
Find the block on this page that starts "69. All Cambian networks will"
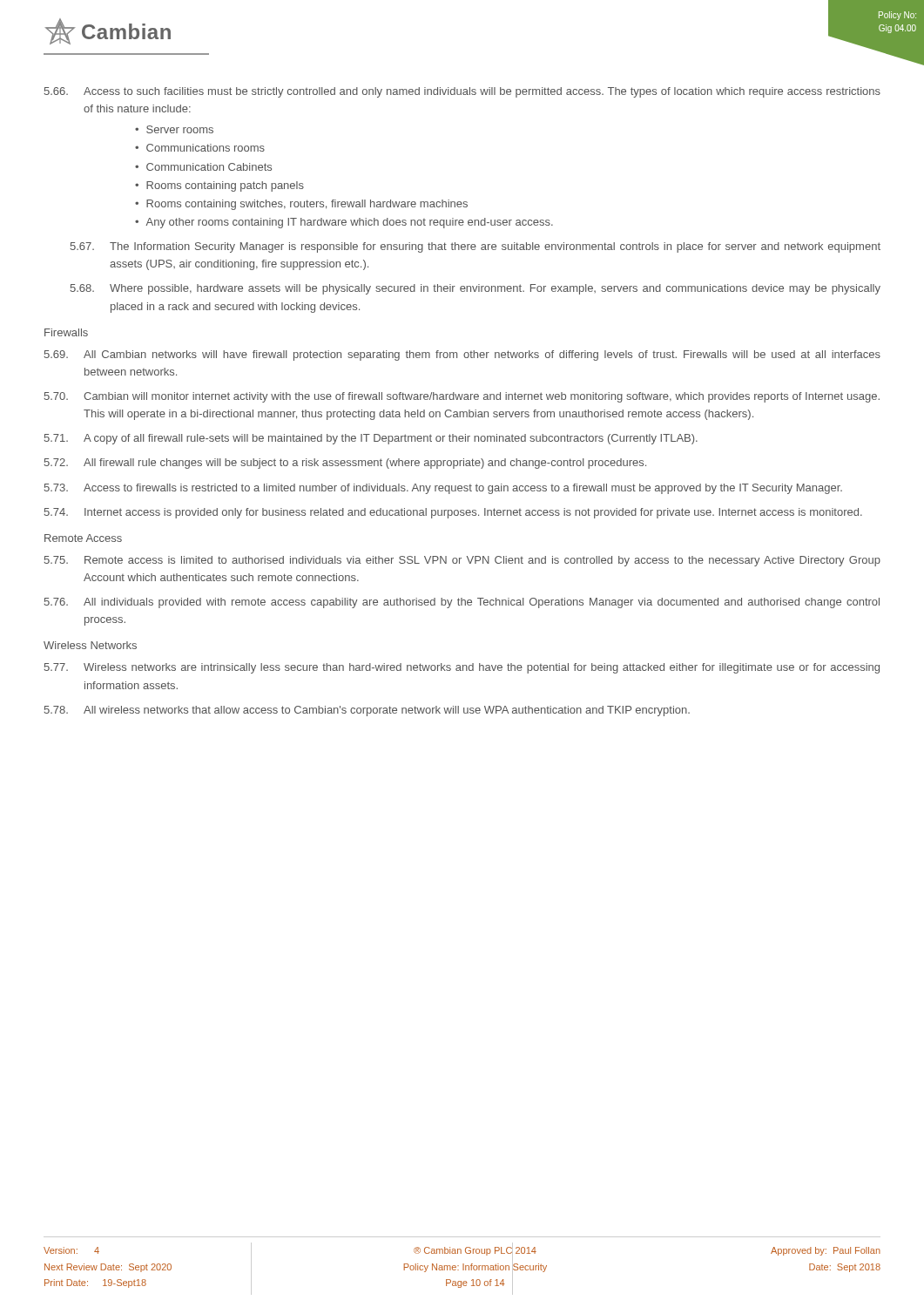[462, 363]
